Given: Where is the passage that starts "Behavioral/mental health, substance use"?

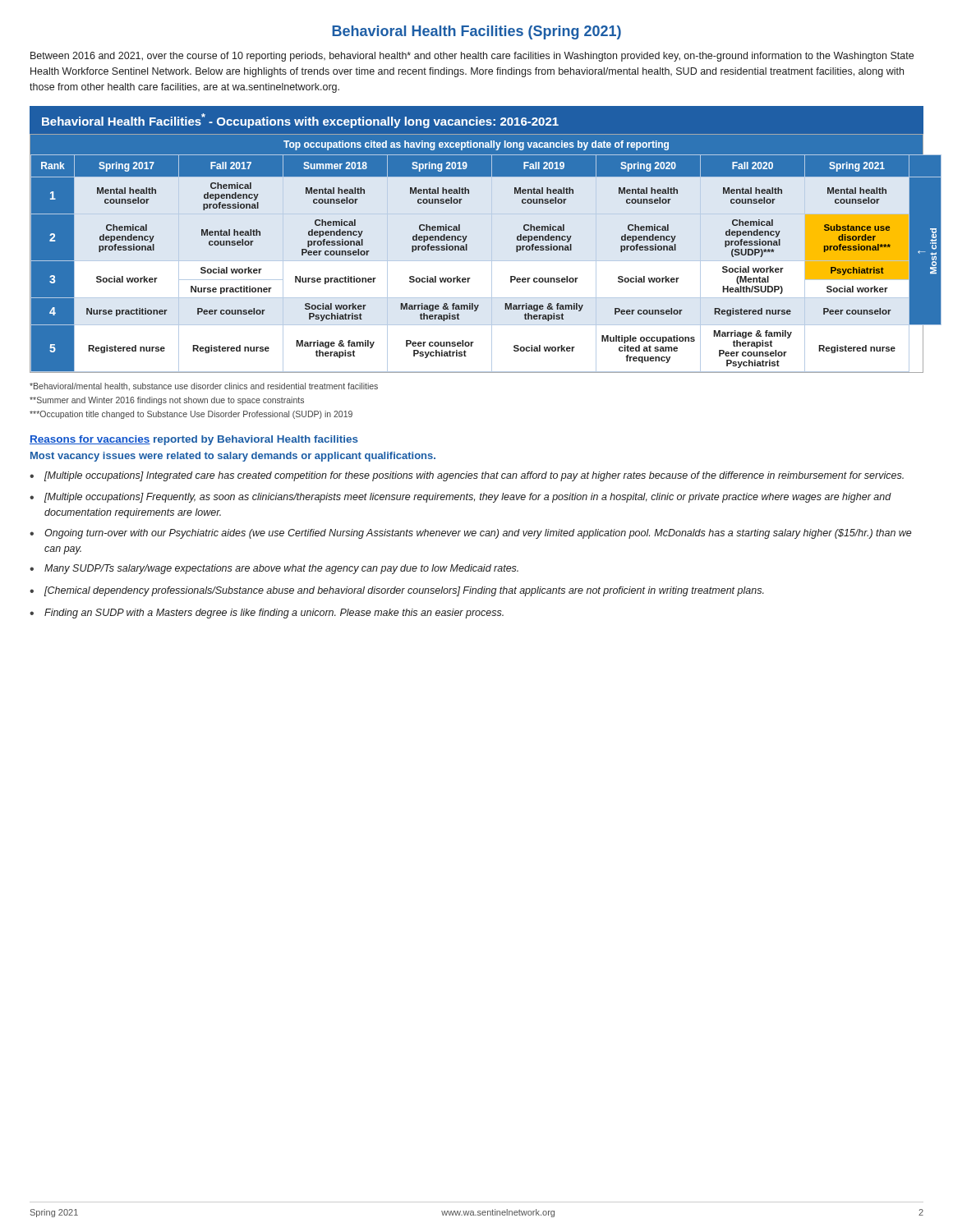Looking at the screenshot, I should pos(204,400).
